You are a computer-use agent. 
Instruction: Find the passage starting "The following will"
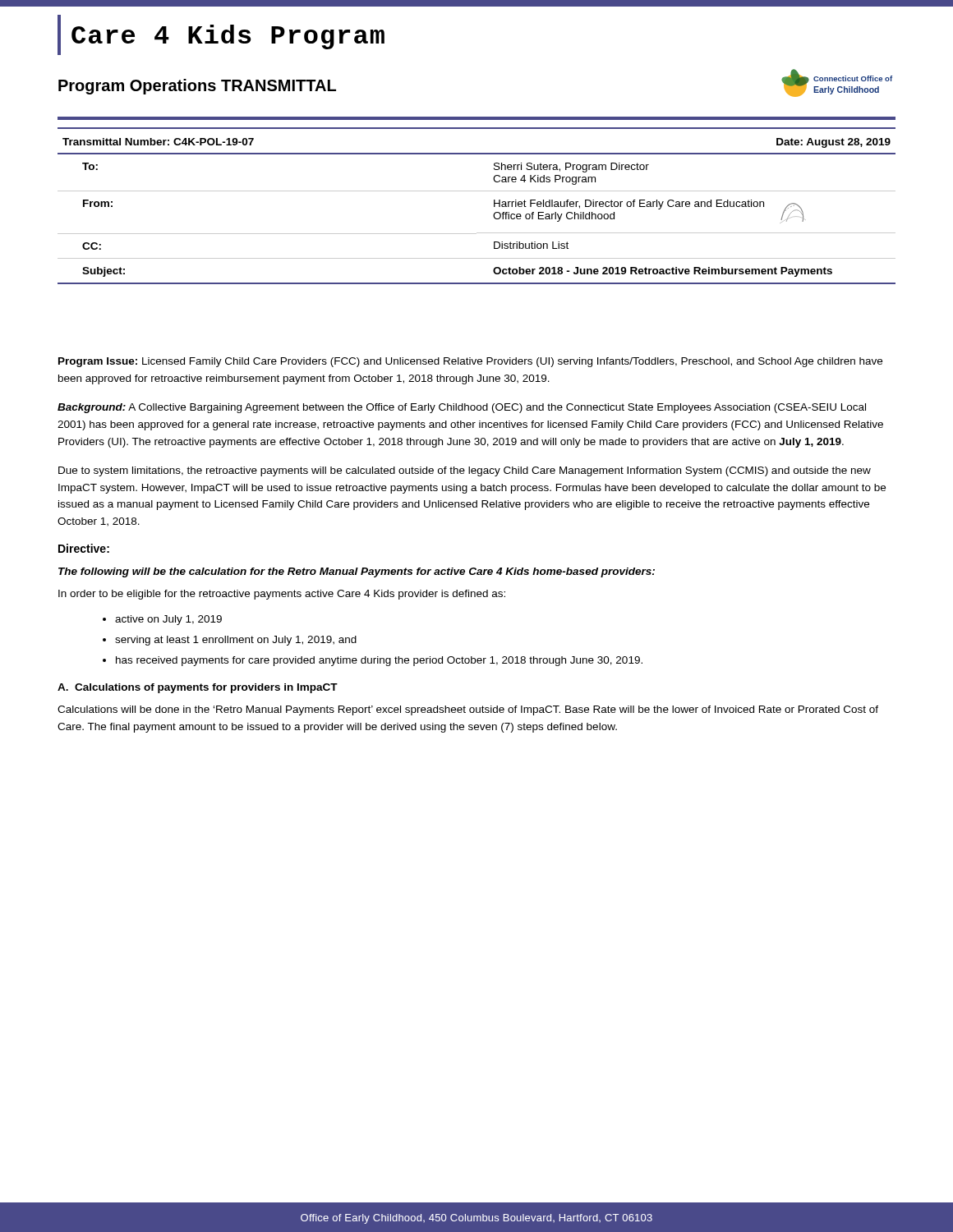(356, 572)
